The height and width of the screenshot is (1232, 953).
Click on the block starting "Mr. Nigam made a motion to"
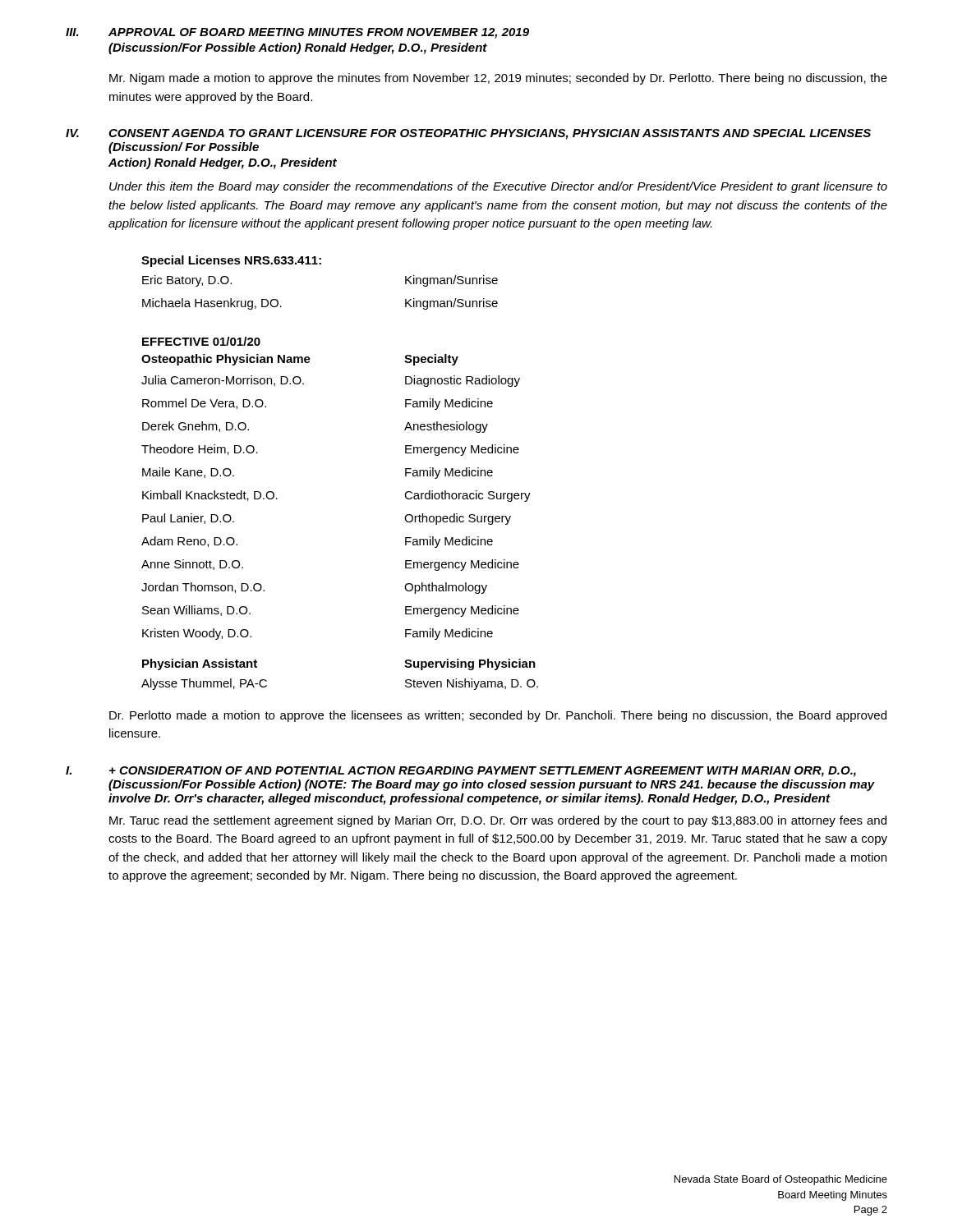[x=476, y=90]
